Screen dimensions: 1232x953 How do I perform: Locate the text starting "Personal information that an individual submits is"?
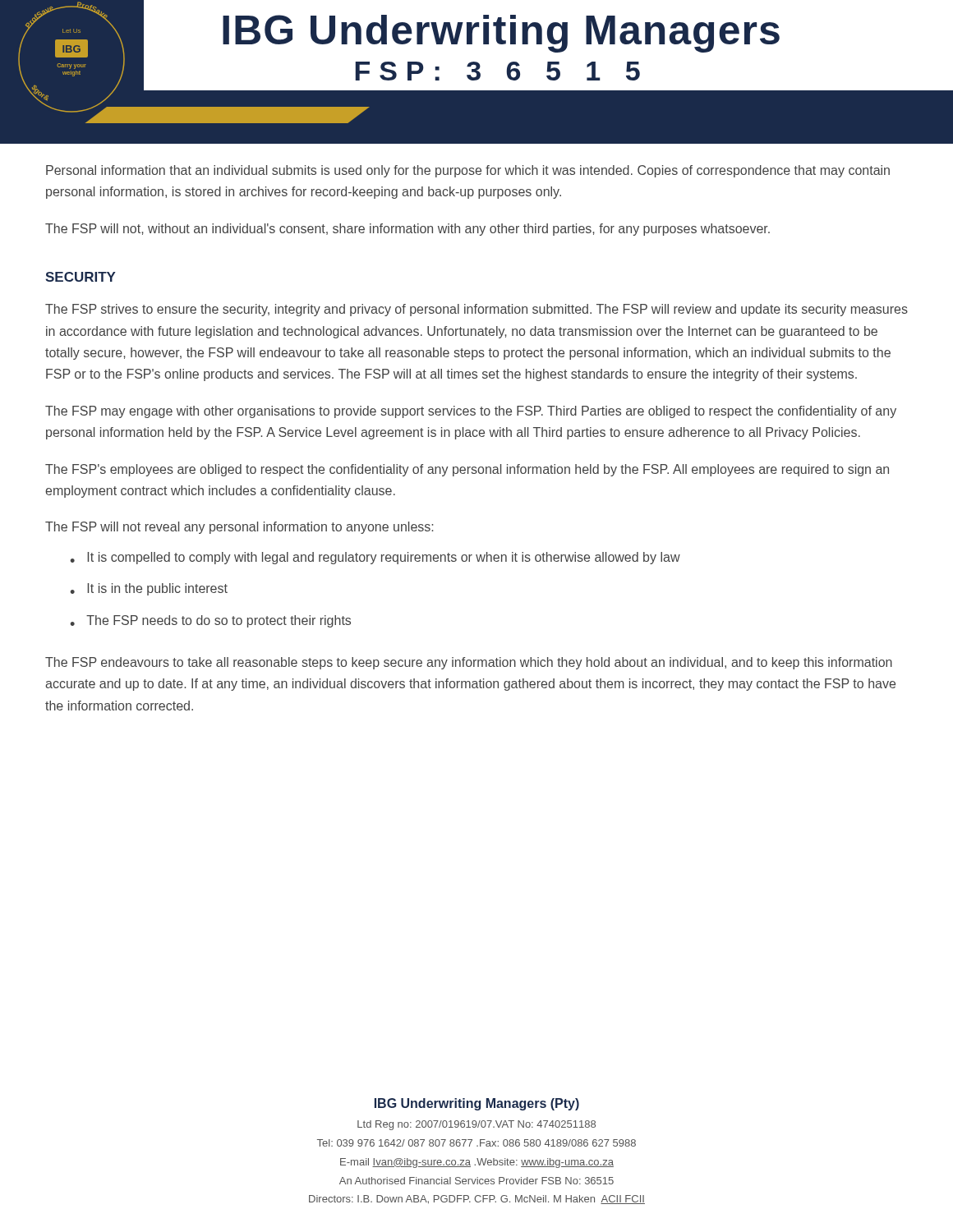click(468, 181)
